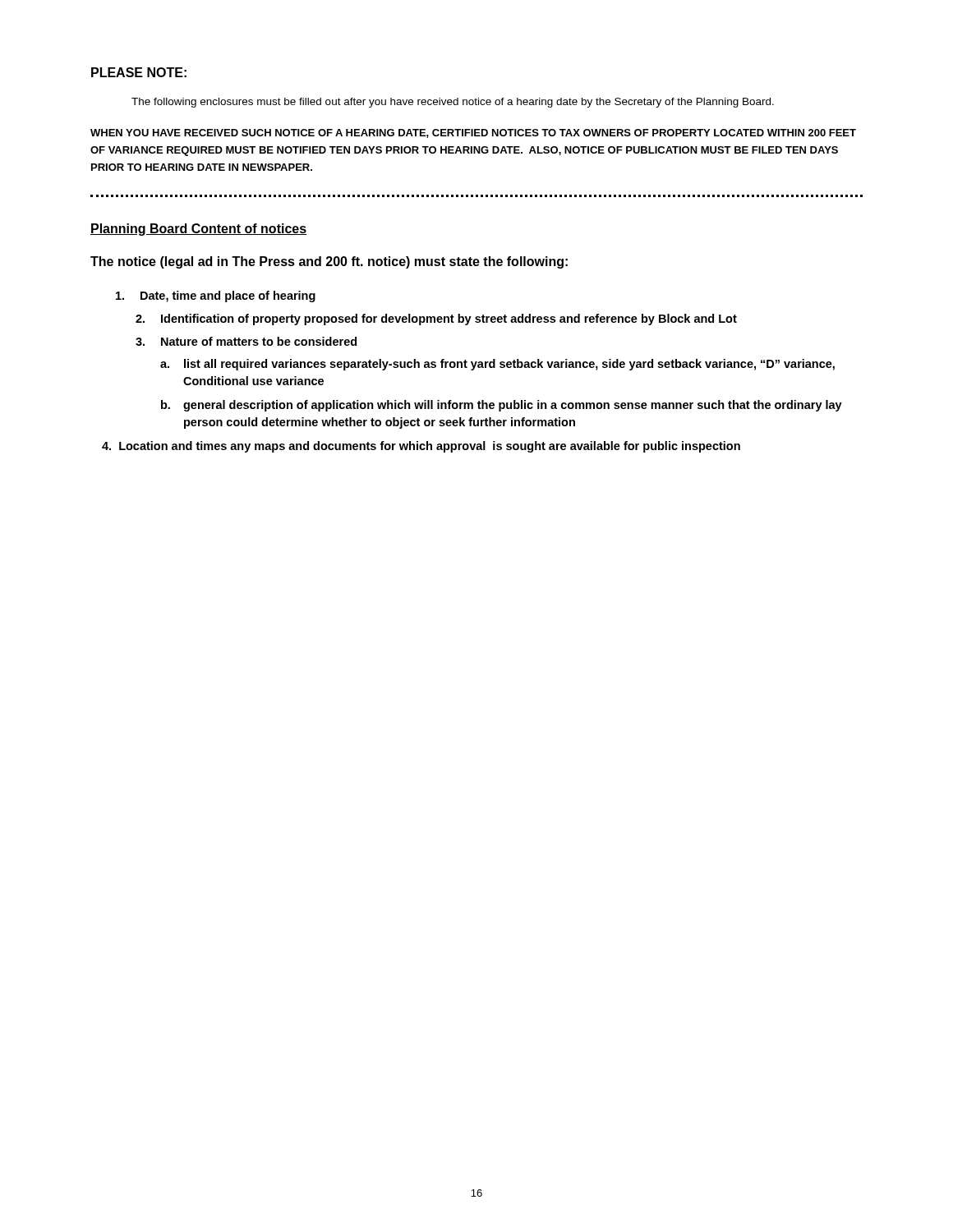The image size is (953, 1232).
Task: Where does it say "Planning Board Content of notices"?
Action: pyautogui.click(x=198, y=228)
